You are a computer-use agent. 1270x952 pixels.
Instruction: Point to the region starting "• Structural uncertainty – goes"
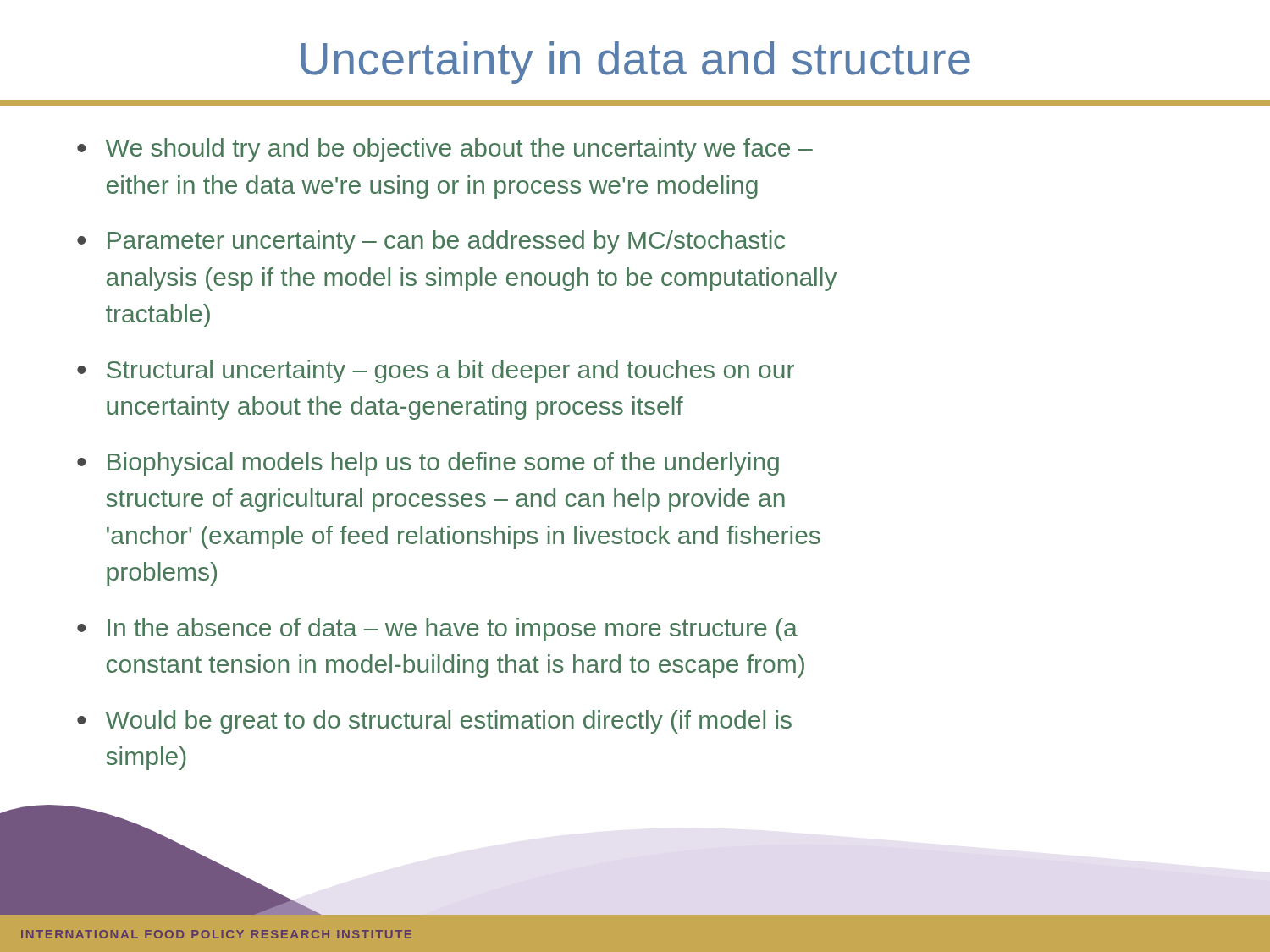pos(435,388)
